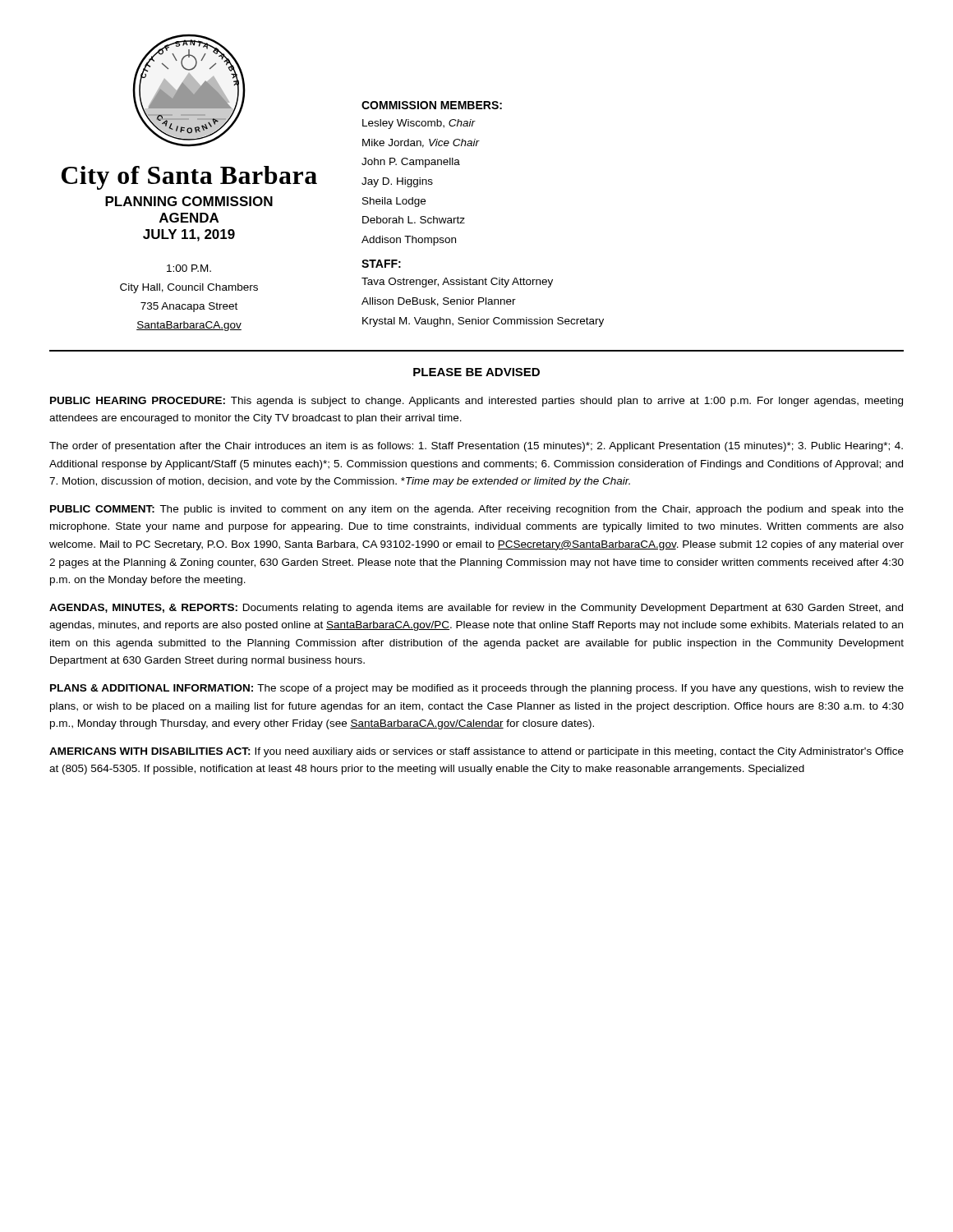
Task: Select the text block that reads "PLANS & ADDITIONAL INFORMATION: The"
Action: tap(476, 706)
